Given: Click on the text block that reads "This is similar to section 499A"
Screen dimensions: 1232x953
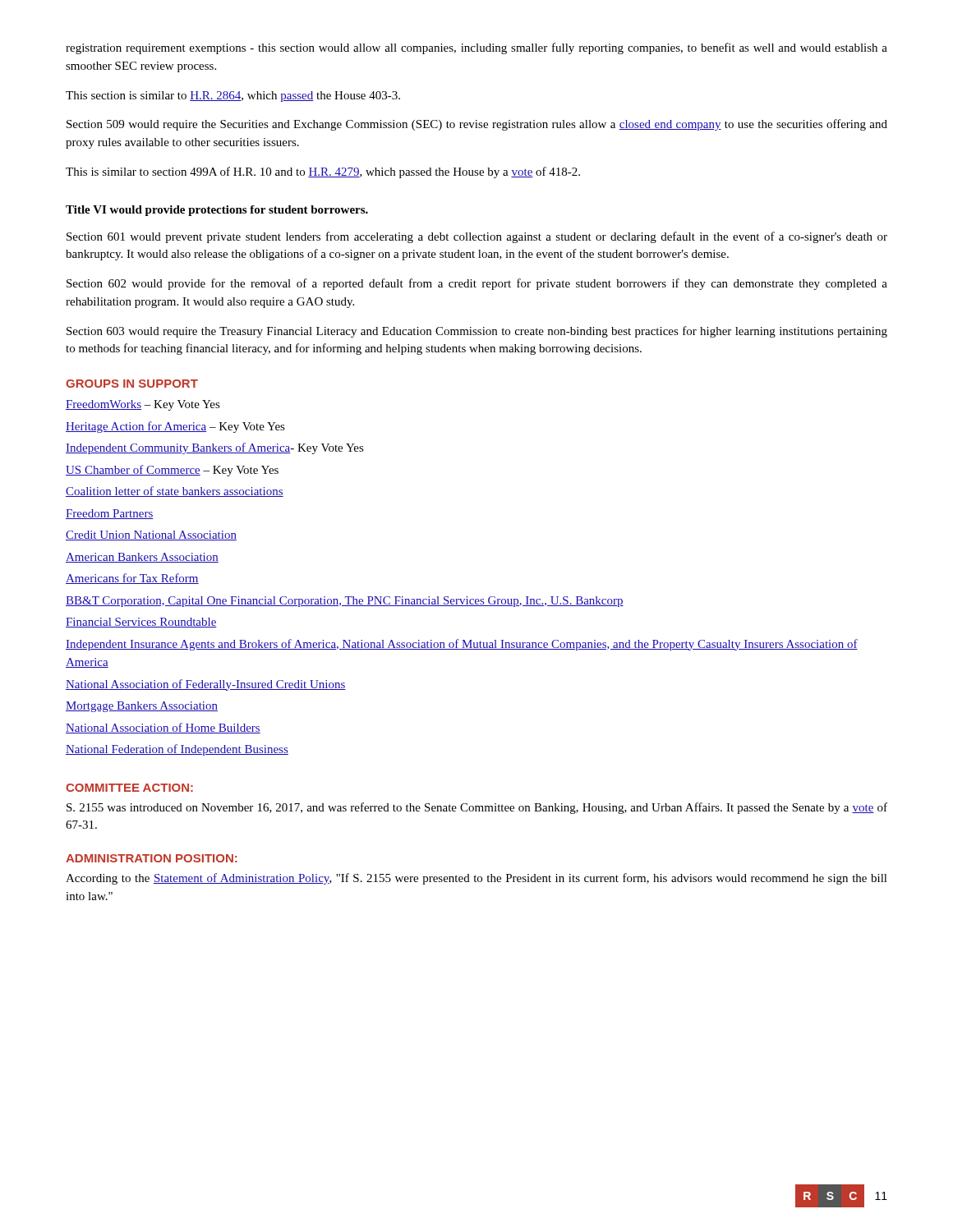Looking at the screenshot, I should 323,171.
